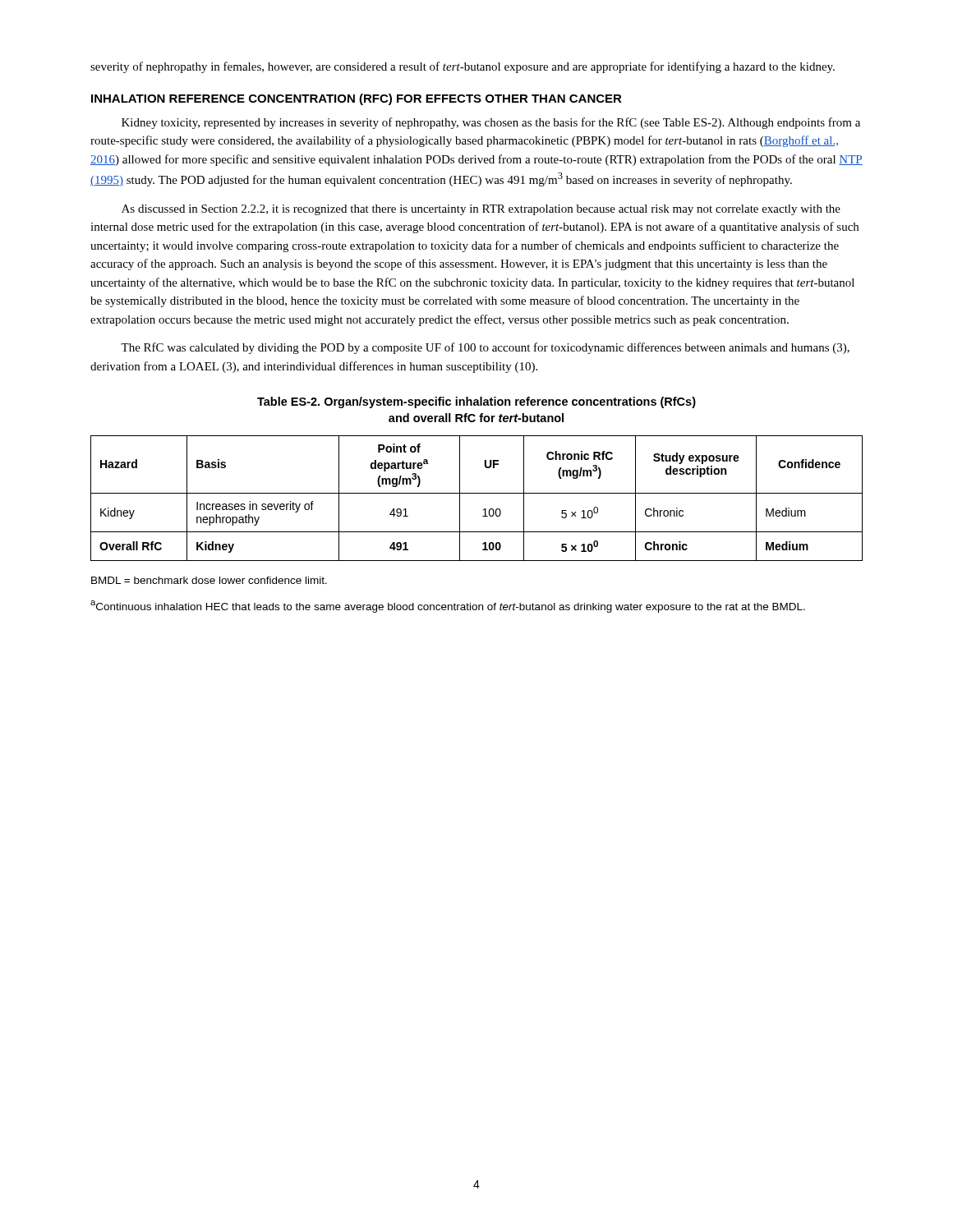Viewport: 953px width, 1232px height.
Task: Select the text block starting "As discussed in Section 2.2.2, it is"
Action: pos(476,264)
